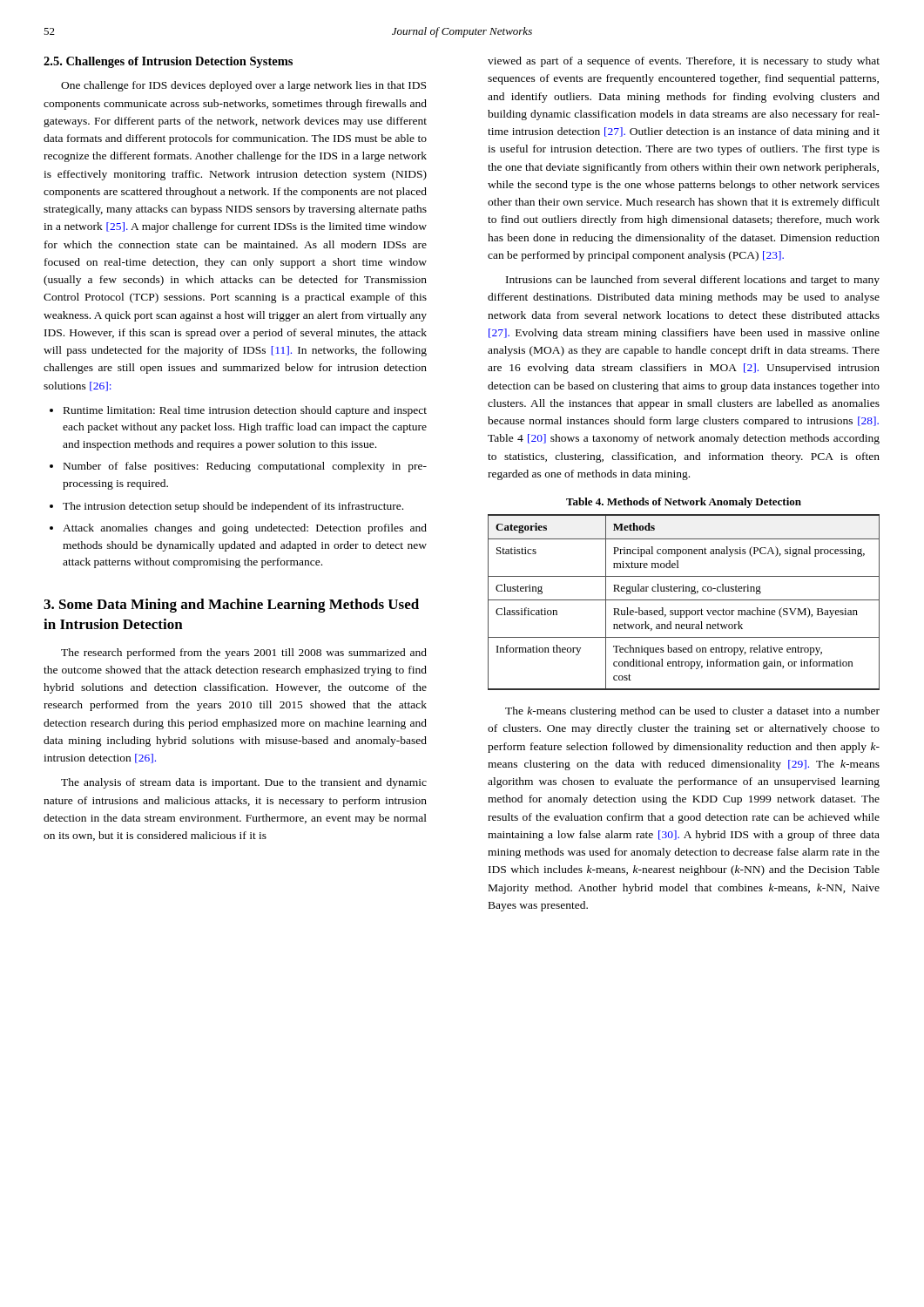Click on the element starting "The intrusion detection setup should"
The width and height of the screenshot is (924, 1307).
click(245, 506)
